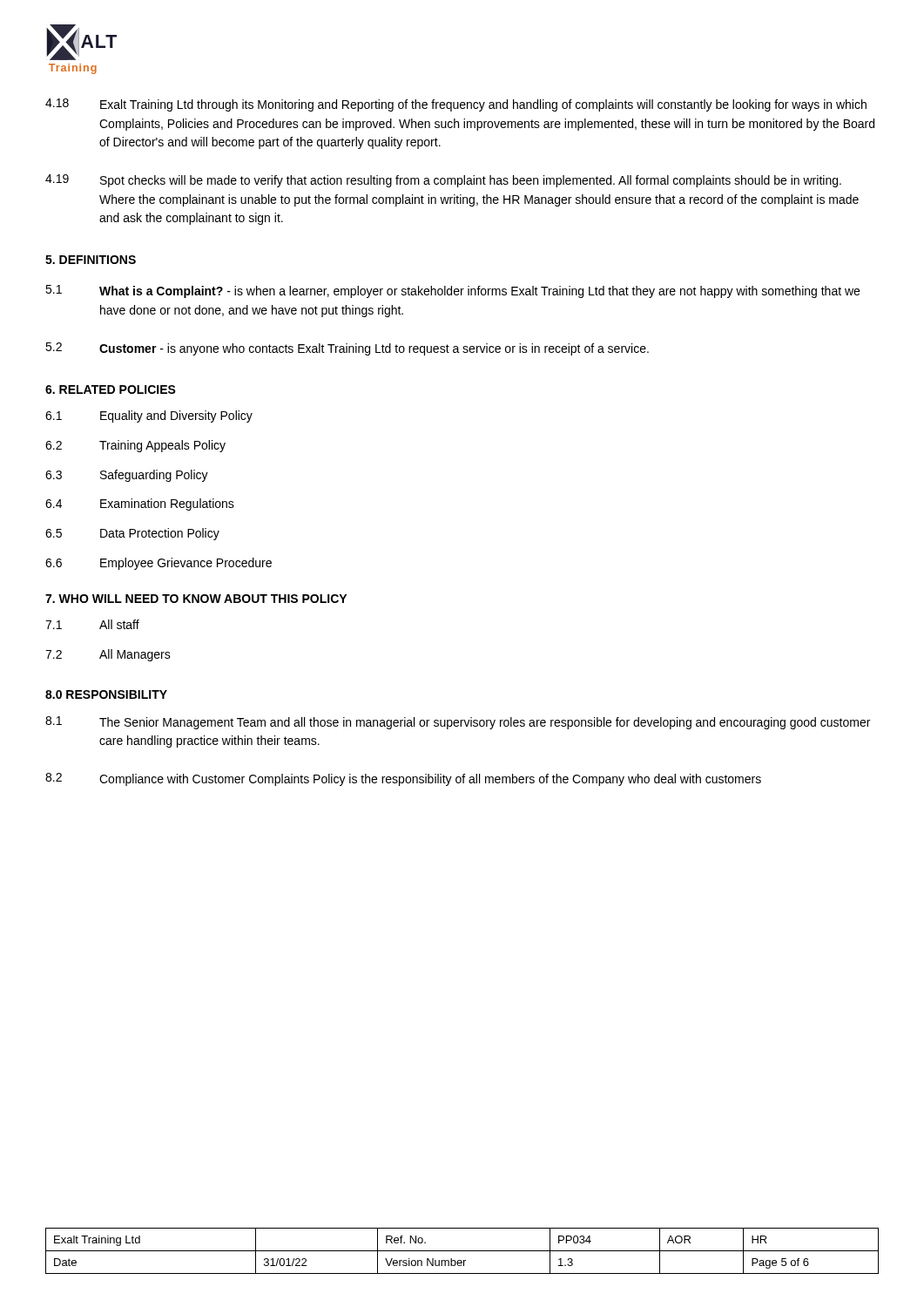Navigate to the passage starting "7. WHO WILL NEED TO KNOW"
Image resolution: width=924 pixels, height=1307 pixels.
click(x=196, y=599)
